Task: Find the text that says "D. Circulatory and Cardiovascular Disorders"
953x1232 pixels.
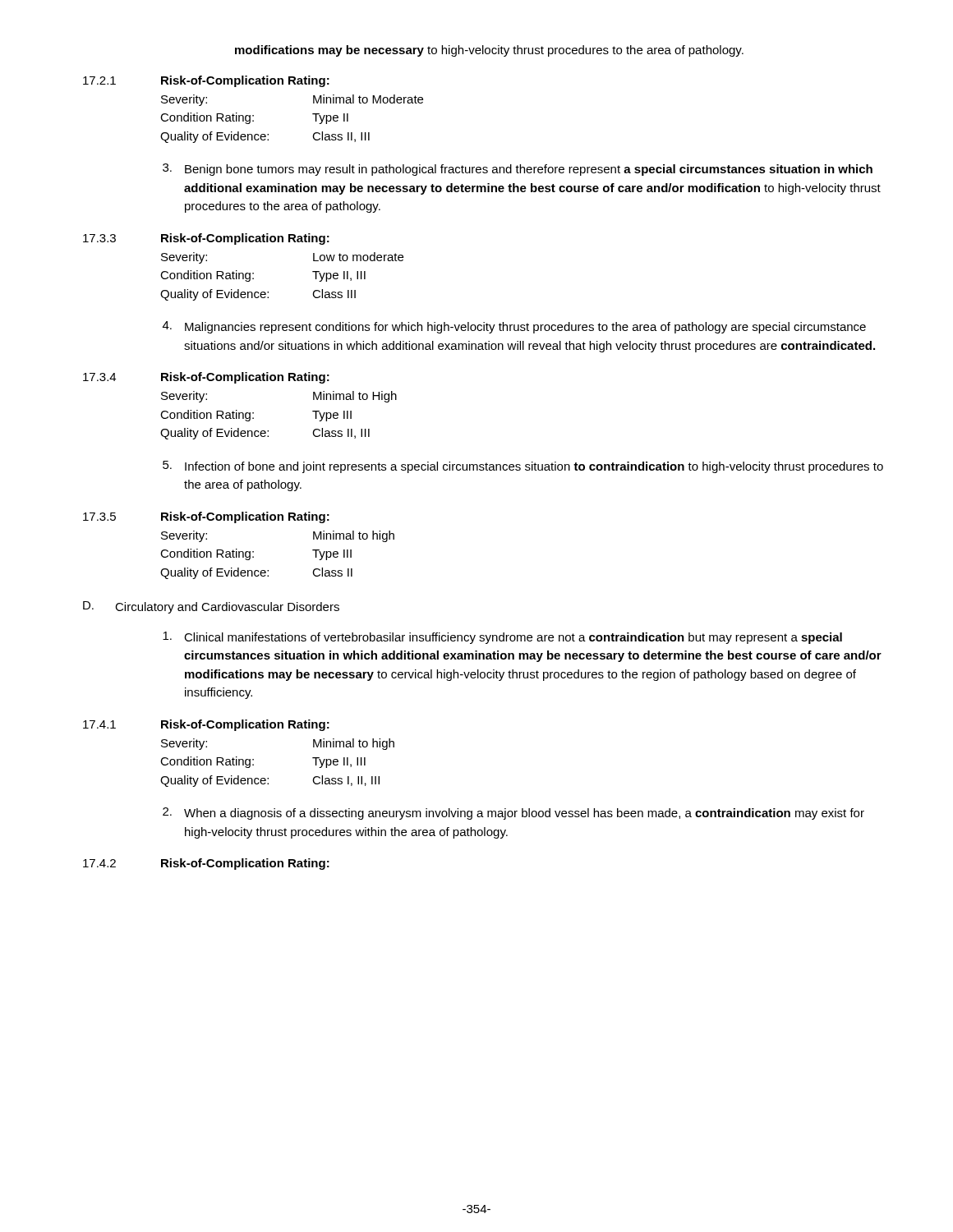Action: pos(211,607)
